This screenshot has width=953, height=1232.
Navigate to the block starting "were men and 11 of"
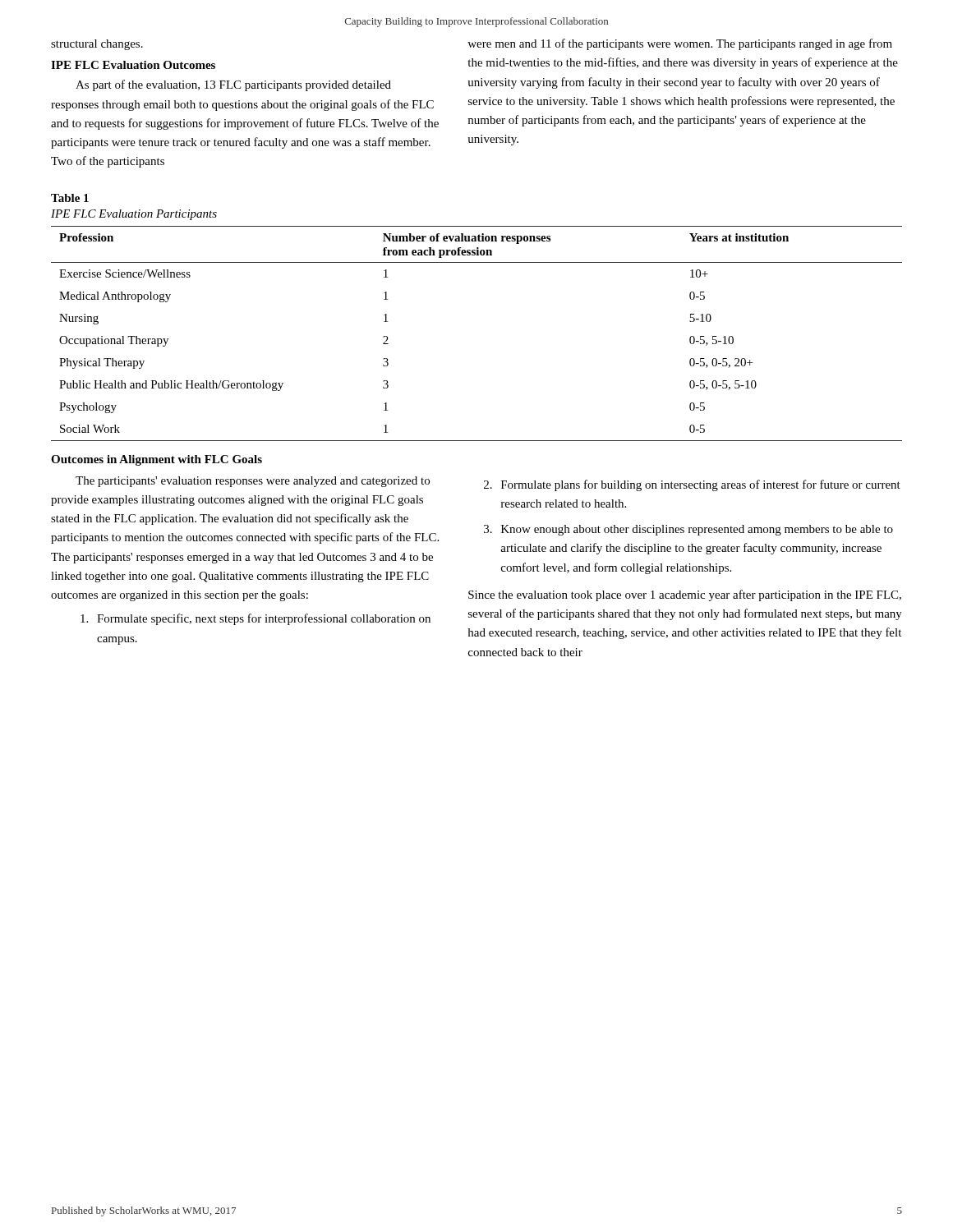[683, 91]
